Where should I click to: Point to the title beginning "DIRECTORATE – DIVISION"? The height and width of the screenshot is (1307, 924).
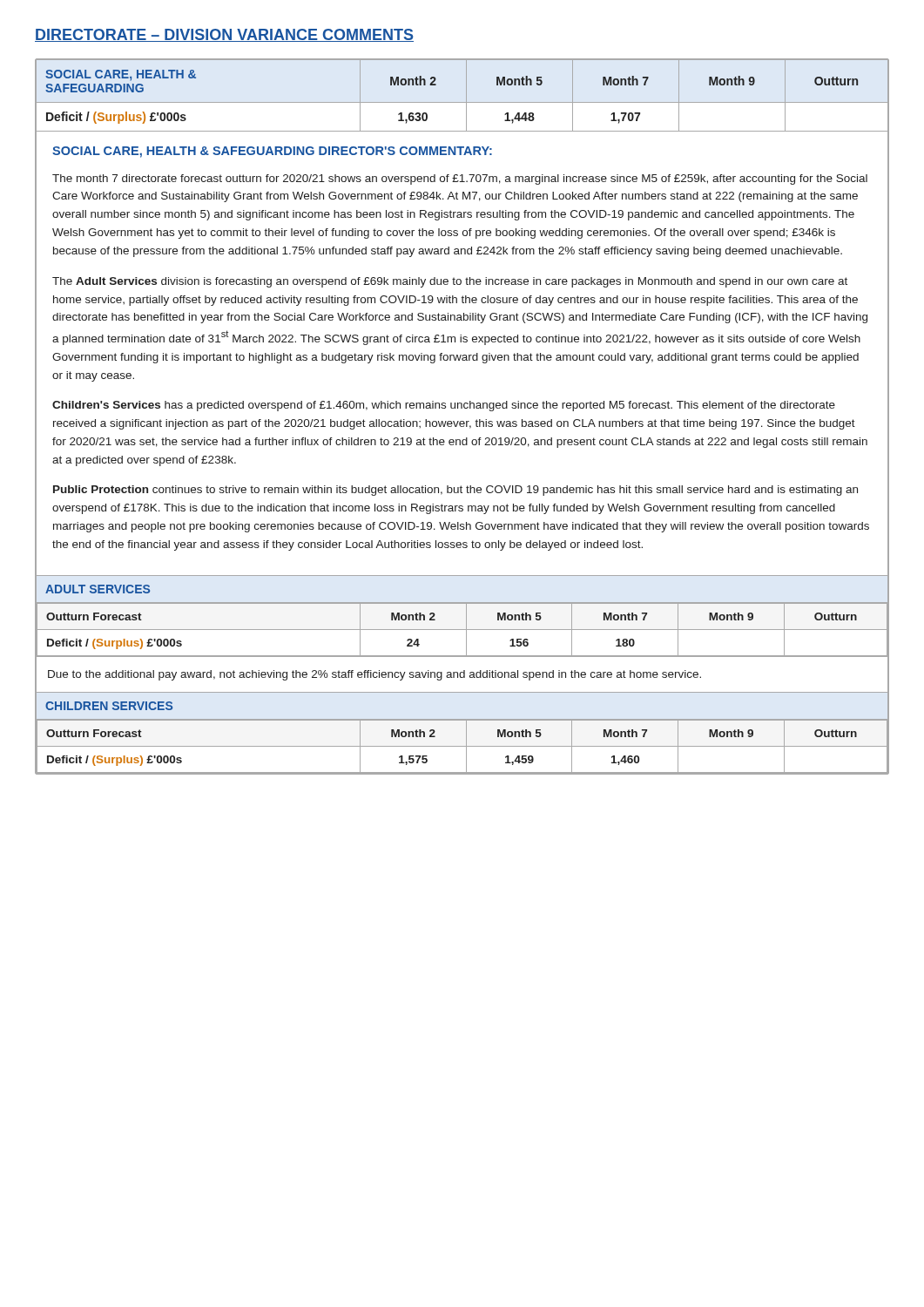pos(224,35)
